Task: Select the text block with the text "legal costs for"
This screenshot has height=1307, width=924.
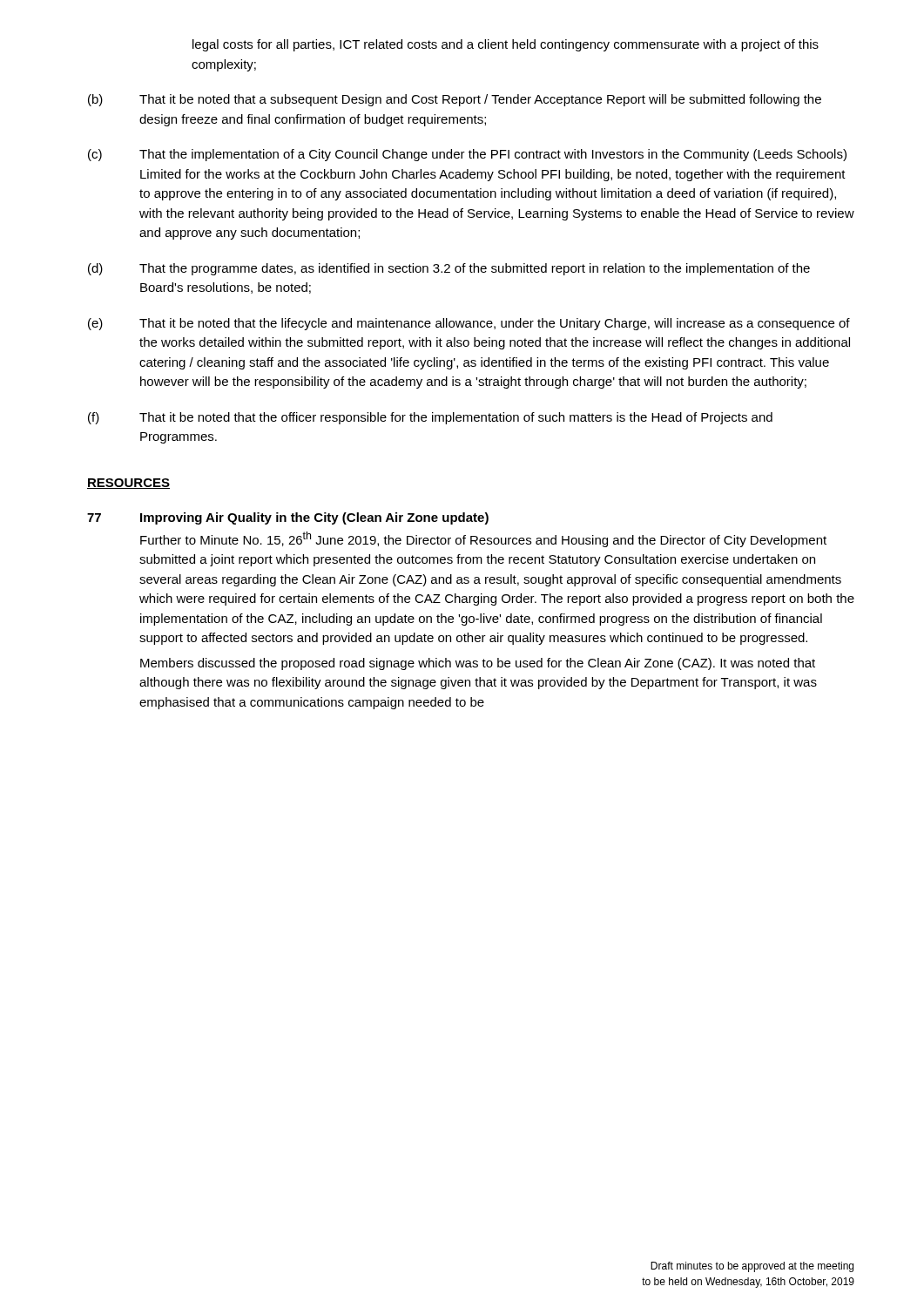Action: 505,54
